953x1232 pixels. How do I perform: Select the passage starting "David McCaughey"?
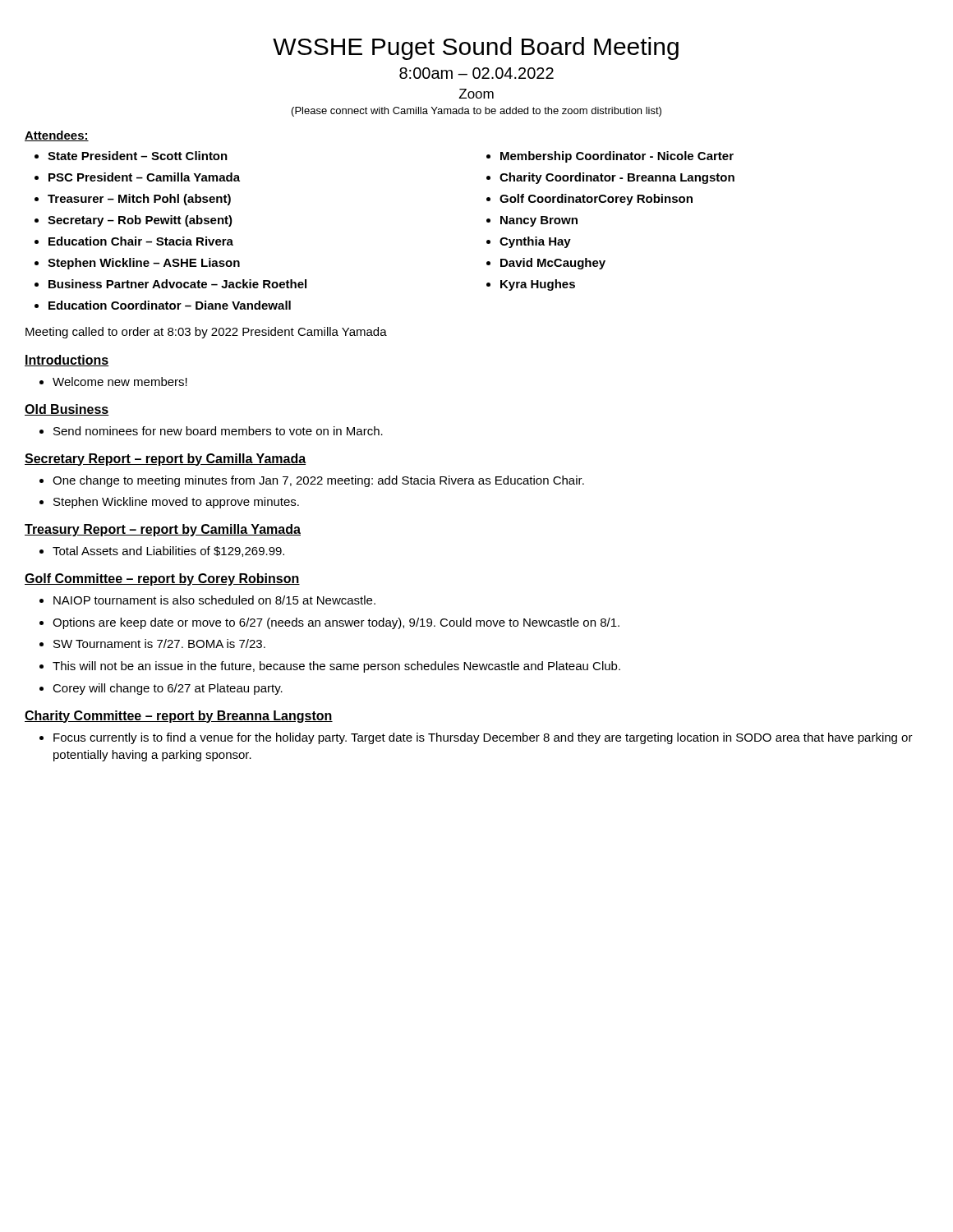[x=553, y=264]
